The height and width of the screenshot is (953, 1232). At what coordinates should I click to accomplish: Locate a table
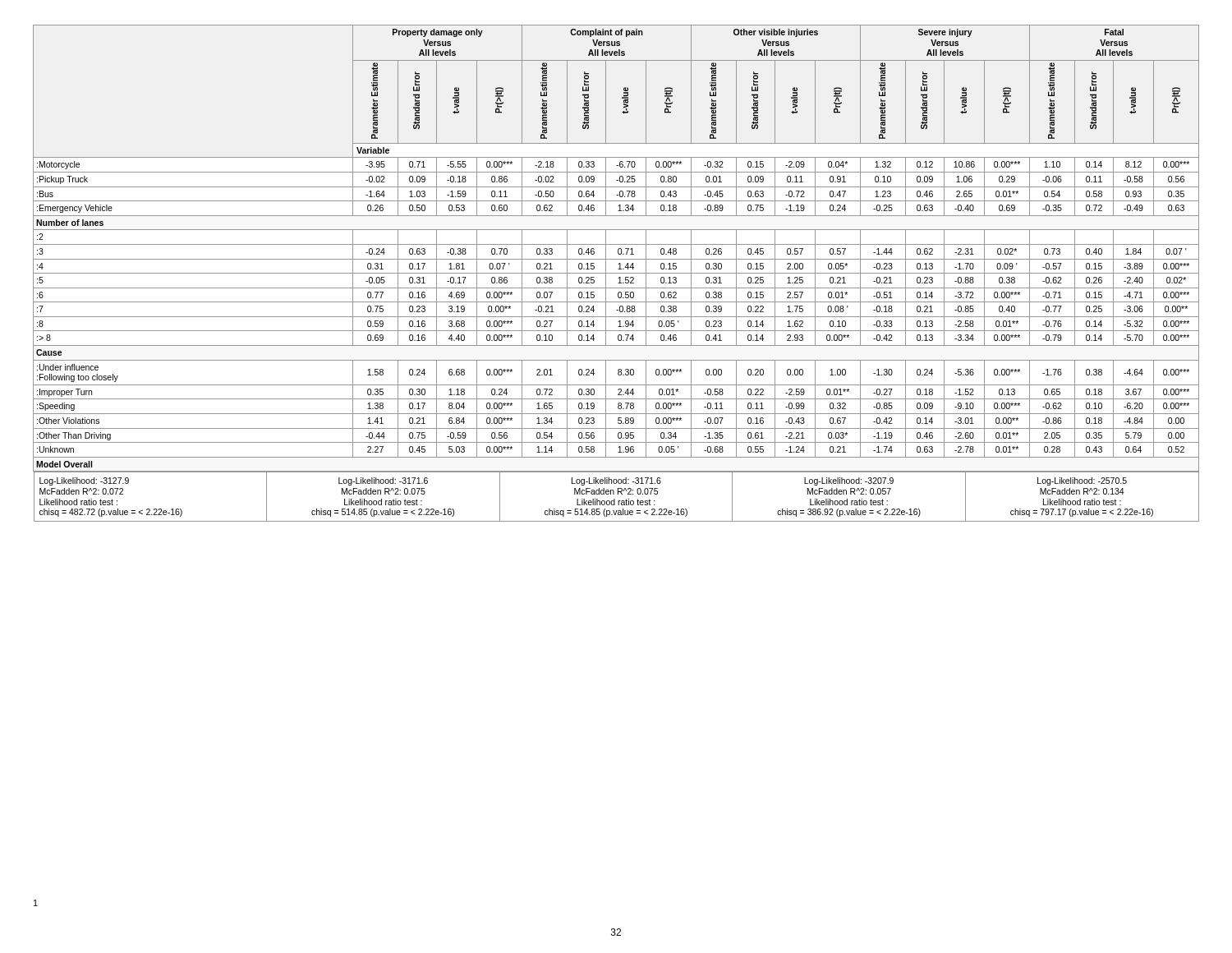pos(616,273)
